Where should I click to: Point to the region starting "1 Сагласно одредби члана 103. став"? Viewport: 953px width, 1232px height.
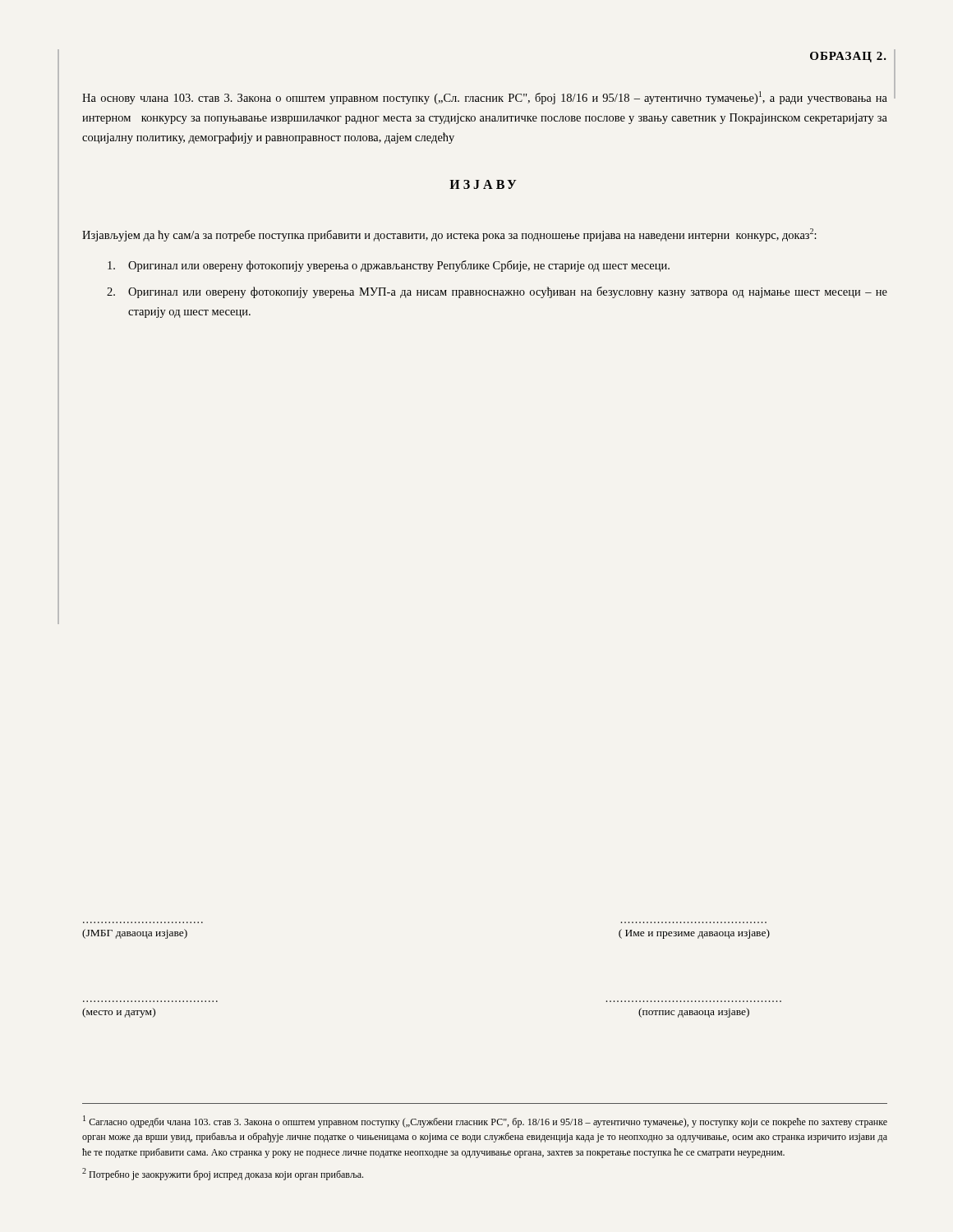[x=485, y=1147]
